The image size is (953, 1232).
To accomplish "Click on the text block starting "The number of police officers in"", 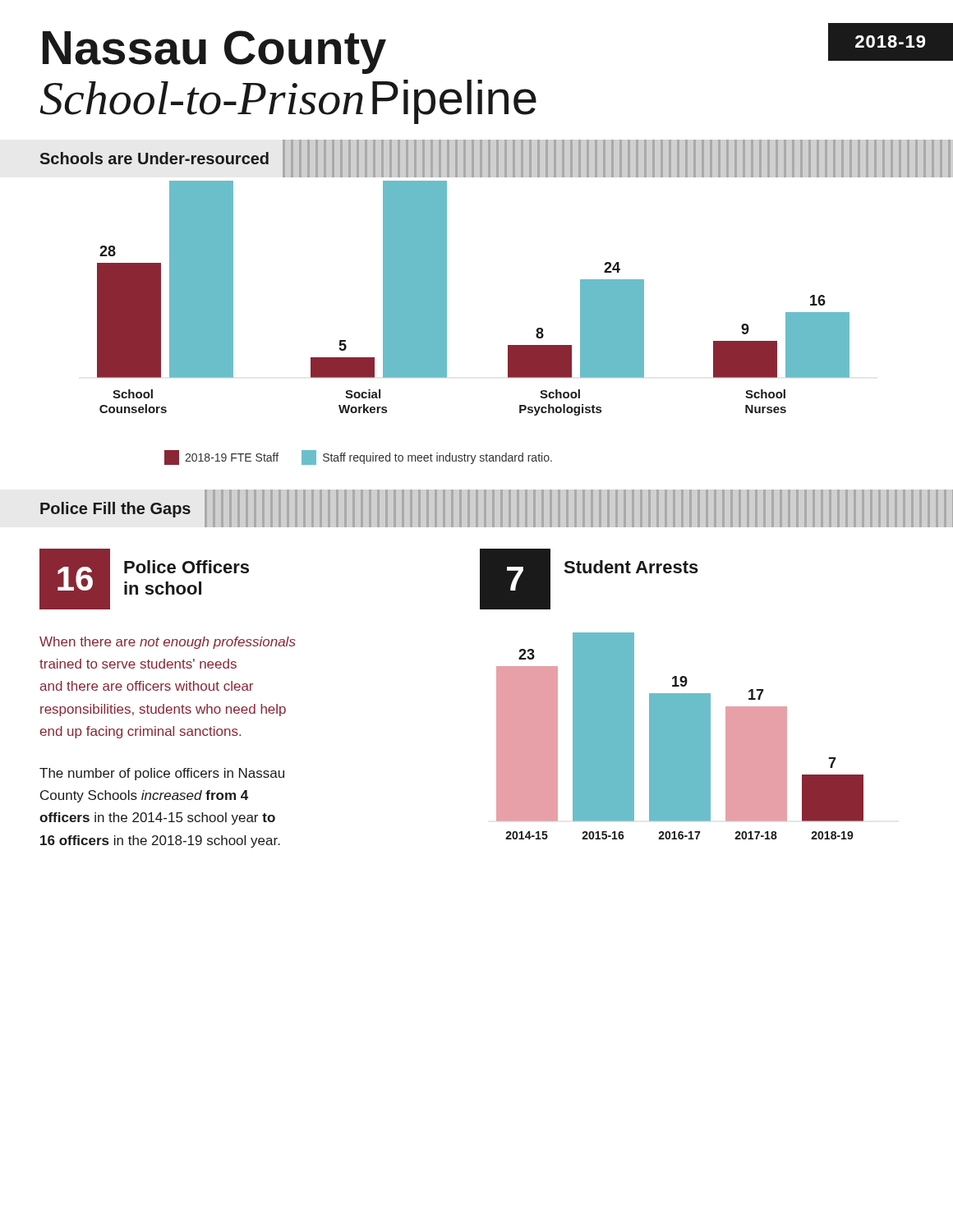I will (162, 807).
